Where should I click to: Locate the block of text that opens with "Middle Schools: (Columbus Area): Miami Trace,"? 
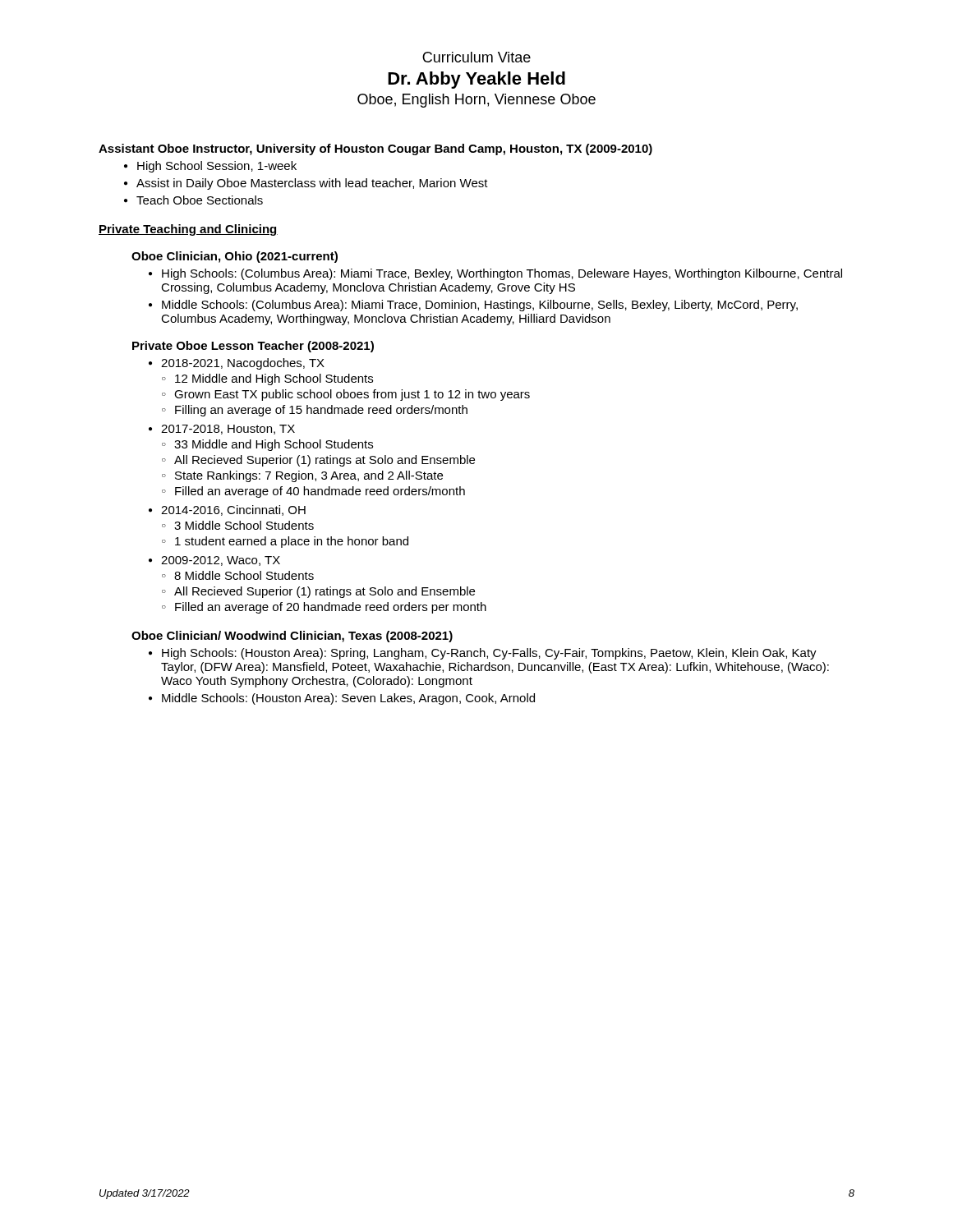tap(501, 311)
